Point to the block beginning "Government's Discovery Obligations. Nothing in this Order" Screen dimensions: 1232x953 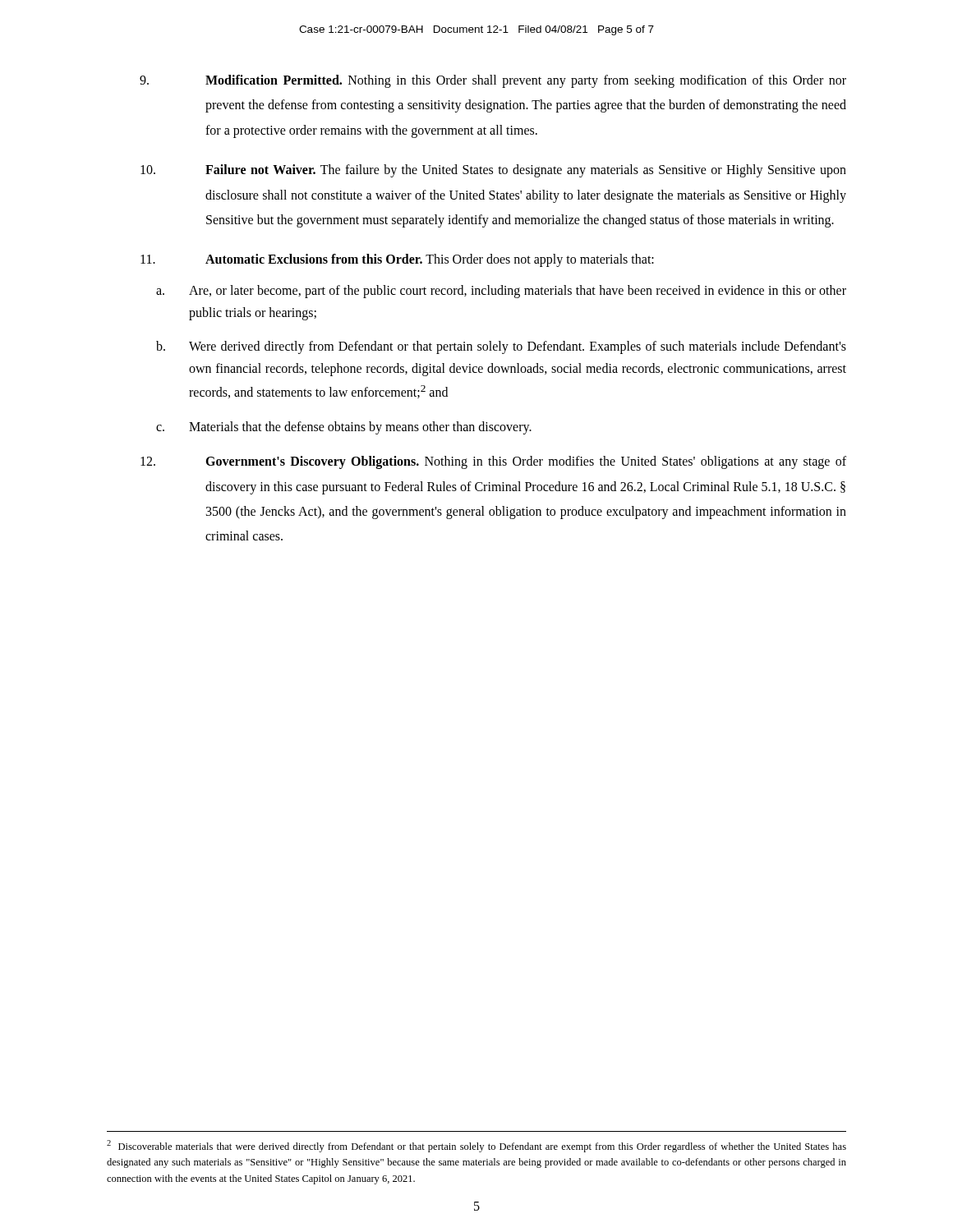[476, 499]
